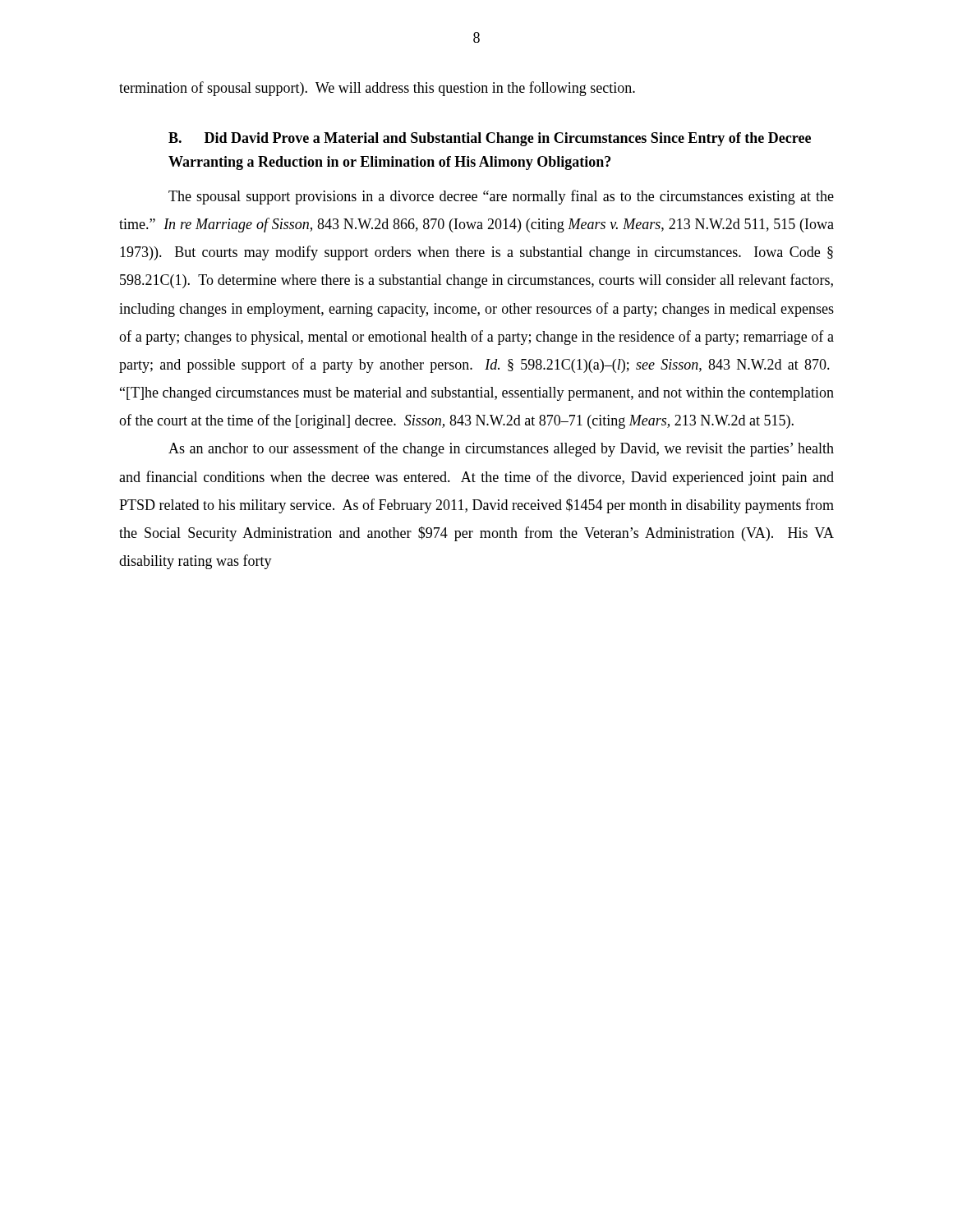The width and height of the screenshot is (953, 1232).
Task: Select the text block that reads "termination of spousal support). We will"
Action: [377, 88]
